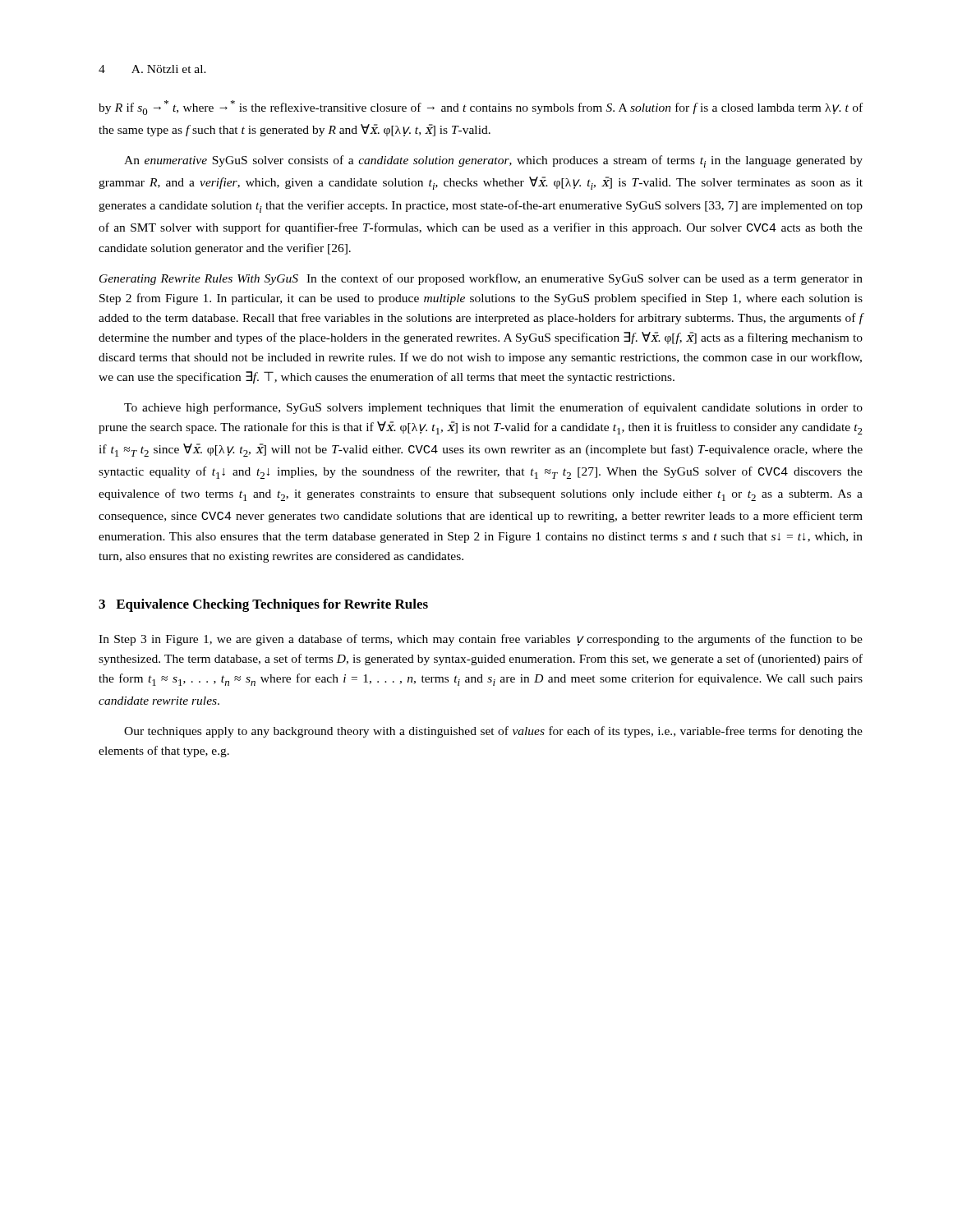
Task: Point to the block beginning "Our techniques apply to any background theory"
Action: pos(481,741)
